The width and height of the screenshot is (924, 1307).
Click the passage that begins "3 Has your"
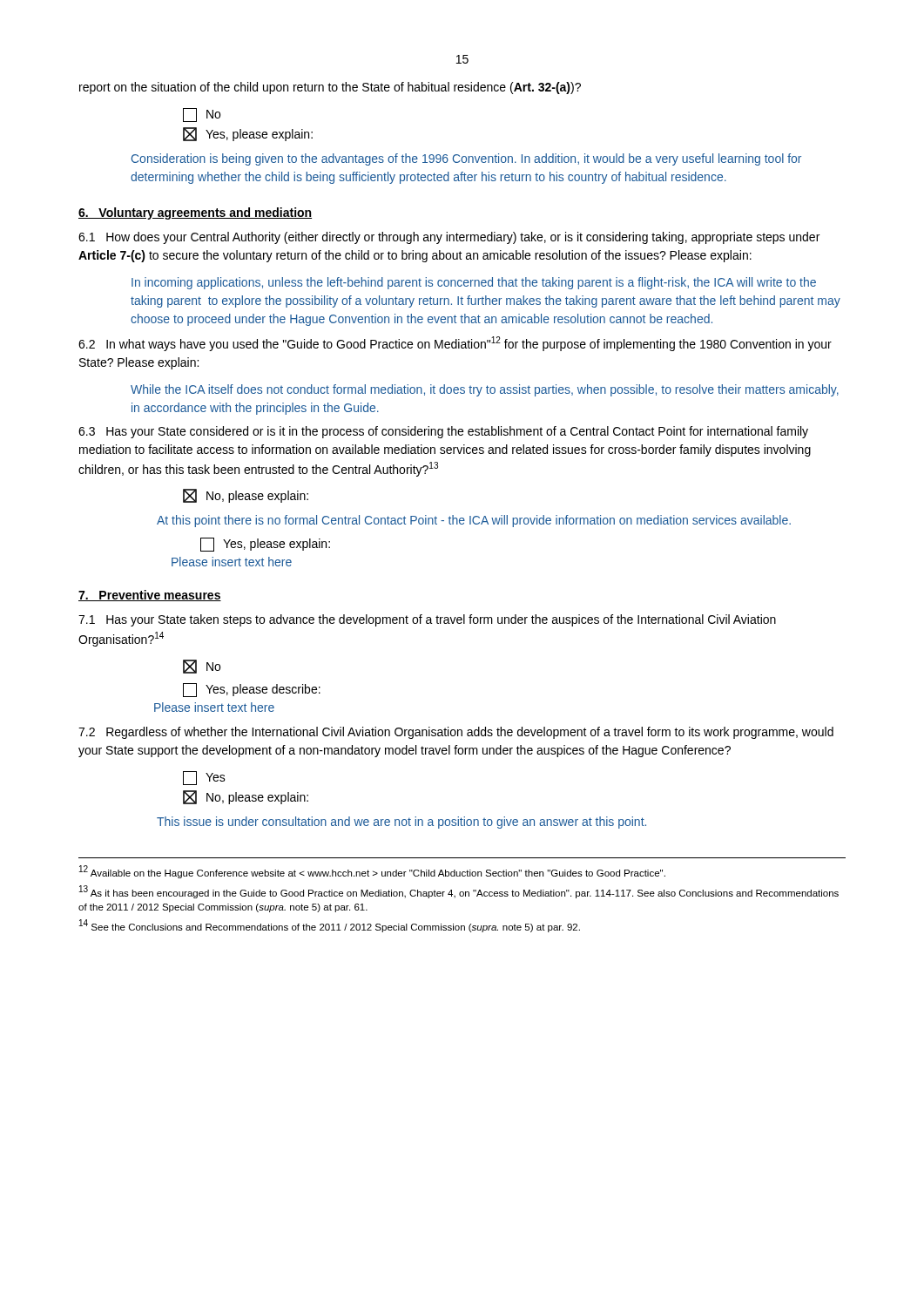coord(445,450)
